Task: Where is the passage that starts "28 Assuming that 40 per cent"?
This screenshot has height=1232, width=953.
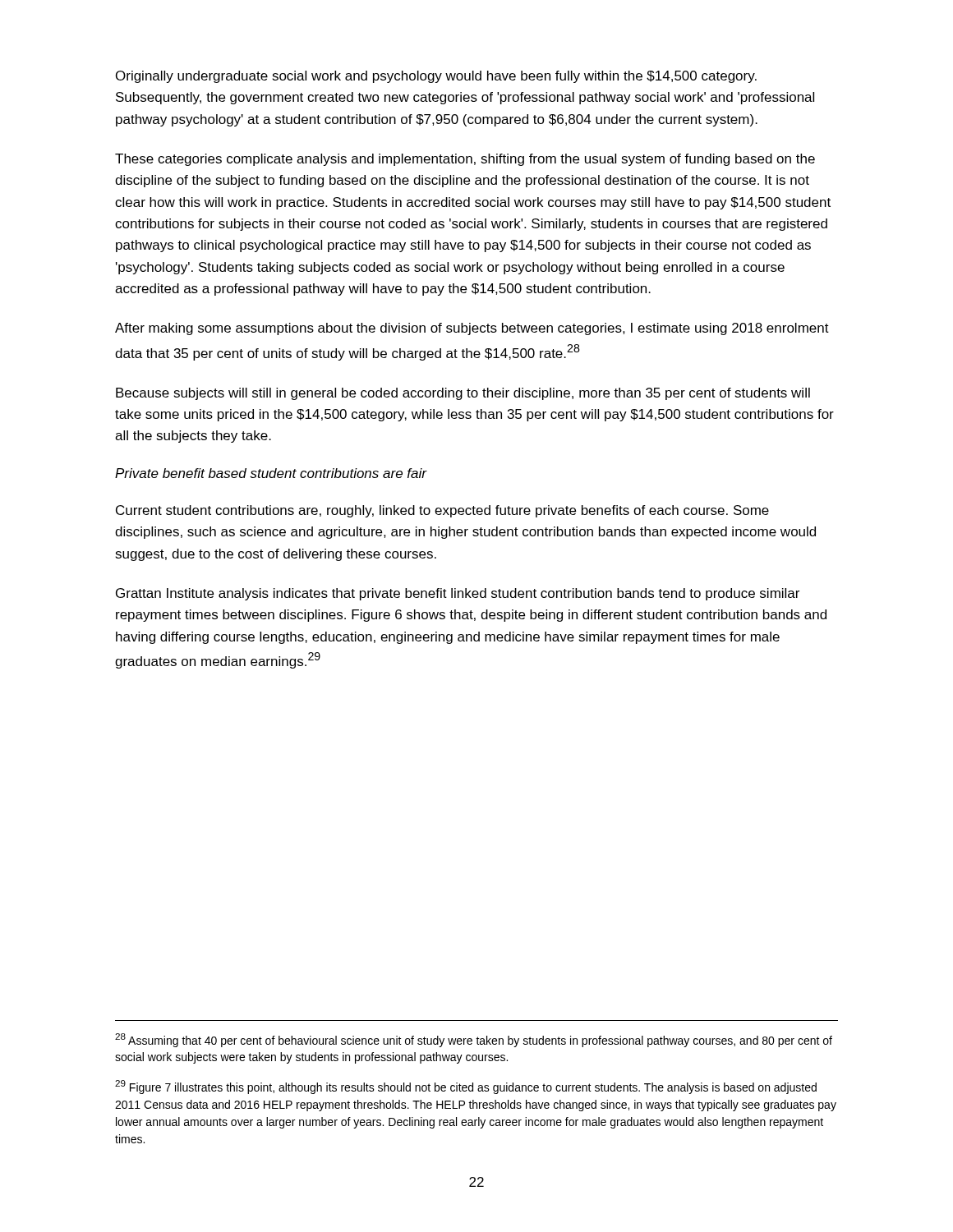Action: point(474,1047)
